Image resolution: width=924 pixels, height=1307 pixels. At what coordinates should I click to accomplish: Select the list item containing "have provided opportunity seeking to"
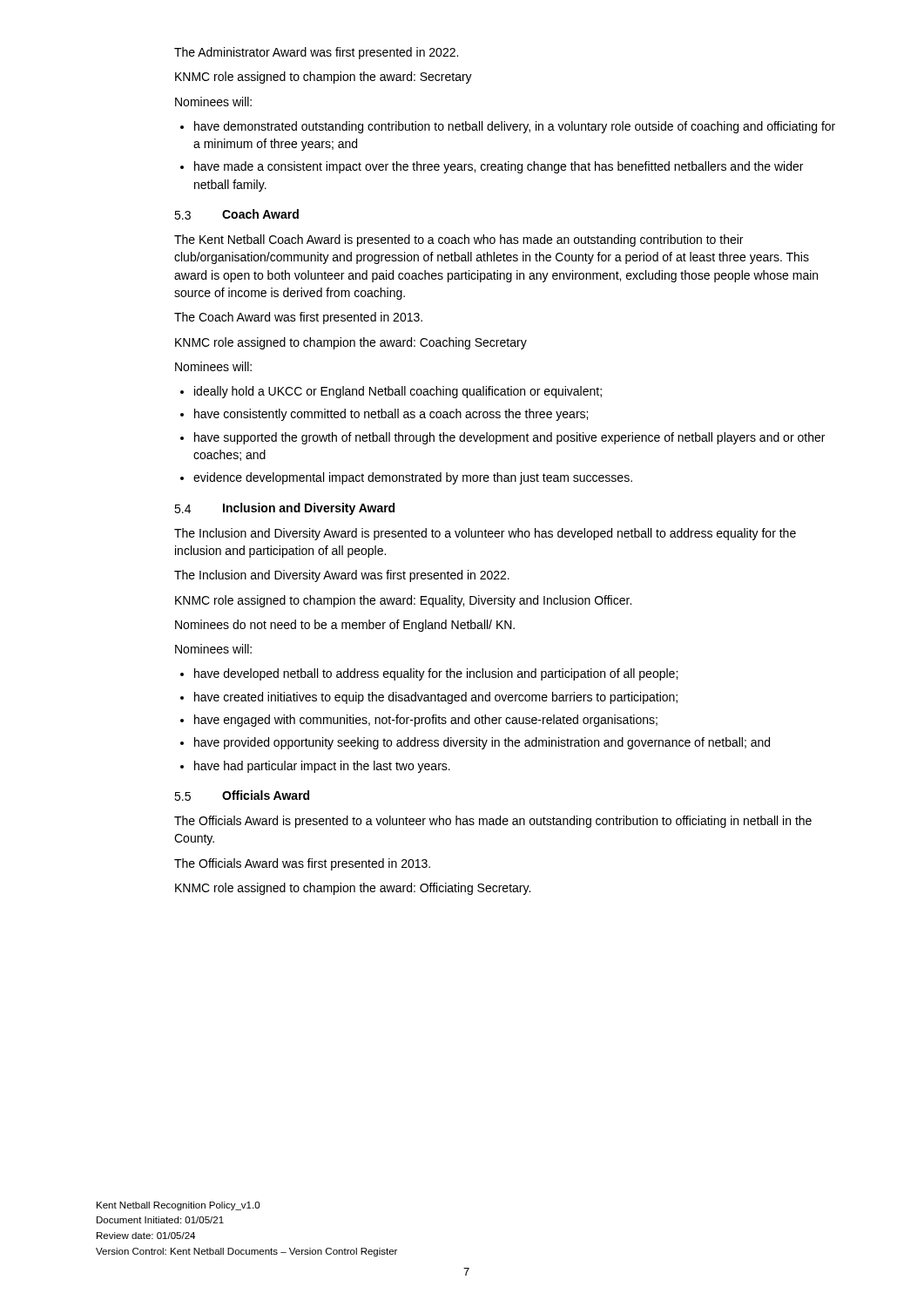515,743
